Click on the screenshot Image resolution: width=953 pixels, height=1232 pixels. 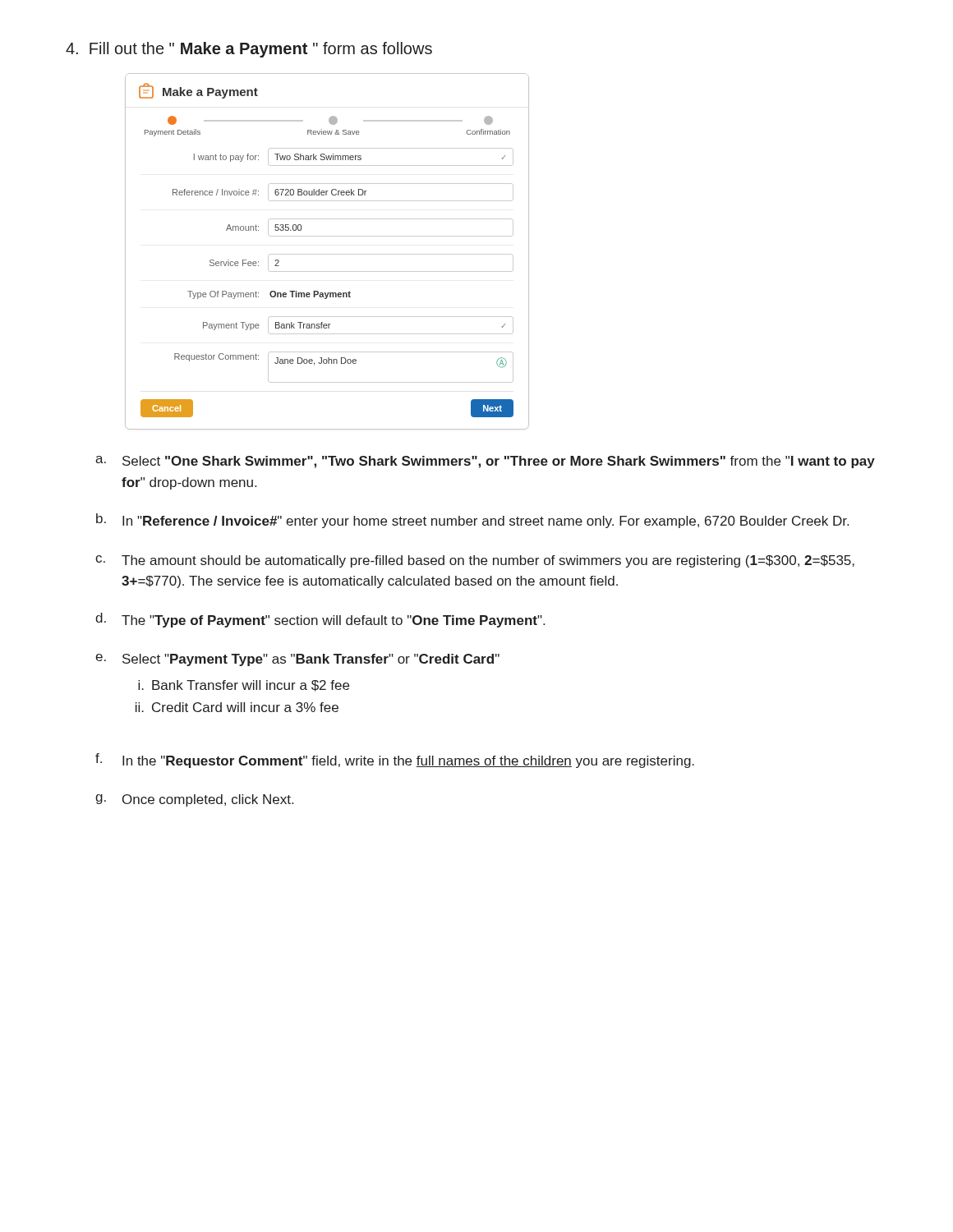(x=495, y=251)
